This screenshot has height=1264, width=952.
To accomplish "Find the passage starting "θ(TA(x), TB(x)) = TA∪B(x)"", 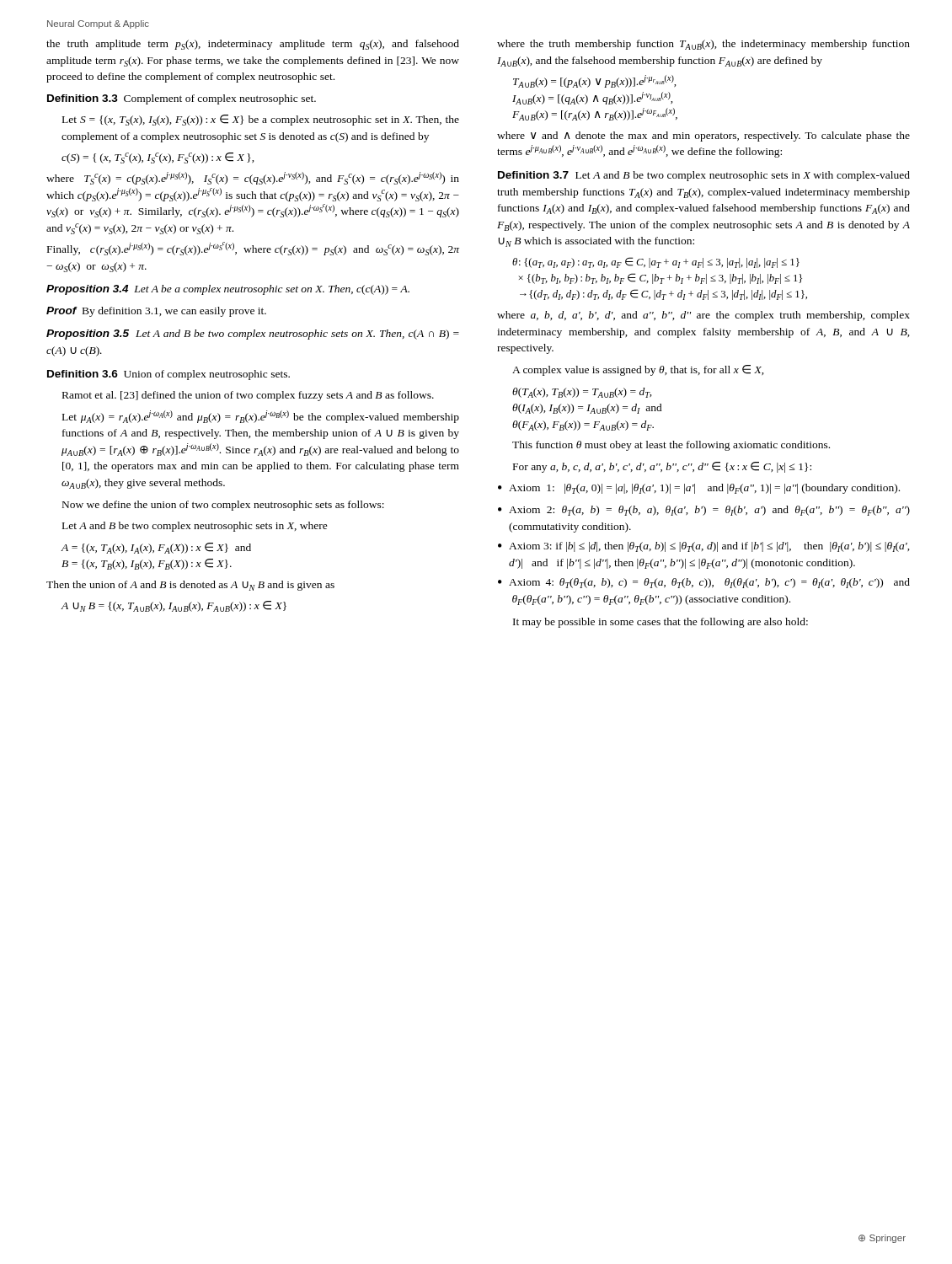I will [582, 393].
